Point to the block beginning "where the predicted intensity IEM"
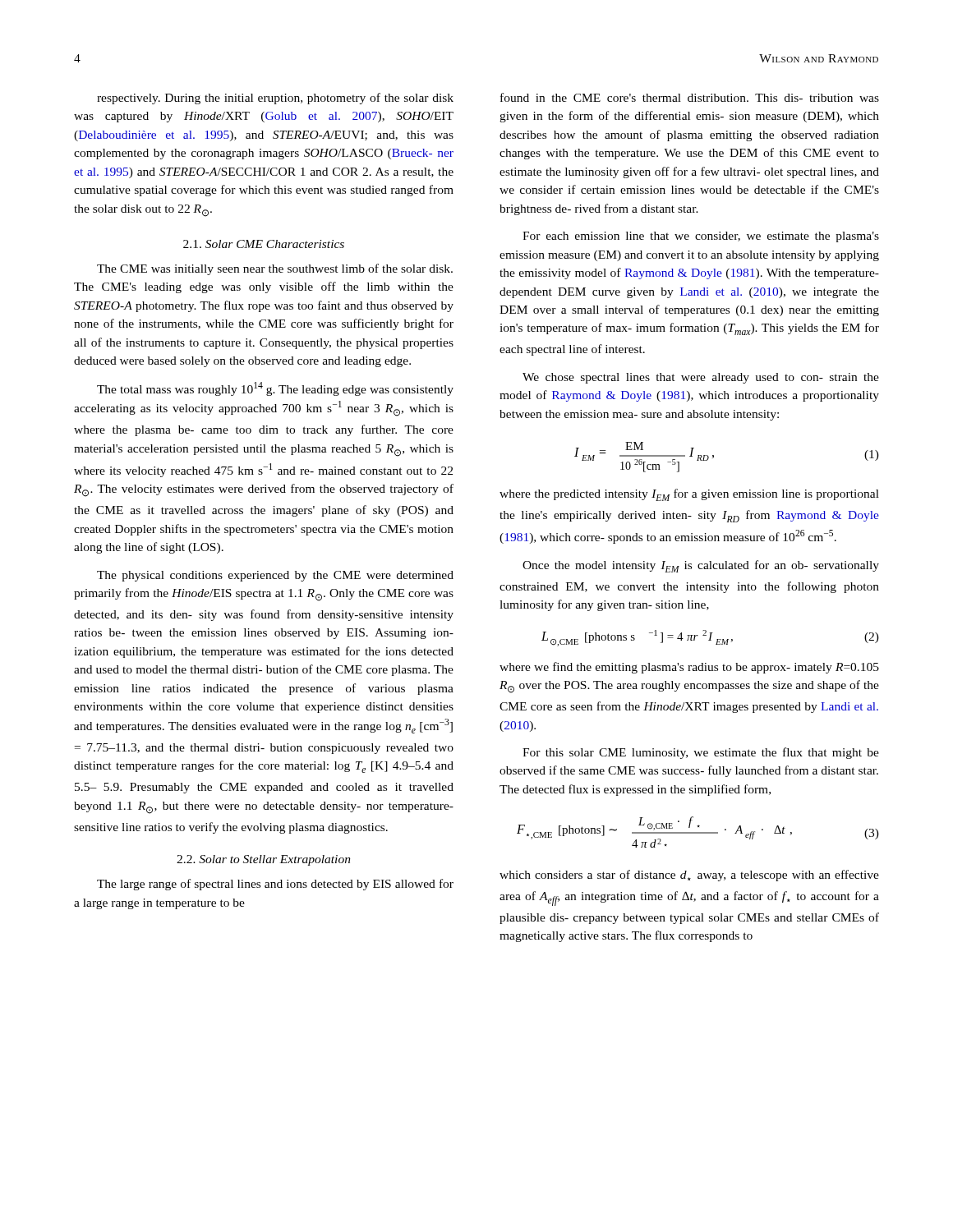Image resolution: width=953 pixels, height=1232 pixels. (689, 549)
